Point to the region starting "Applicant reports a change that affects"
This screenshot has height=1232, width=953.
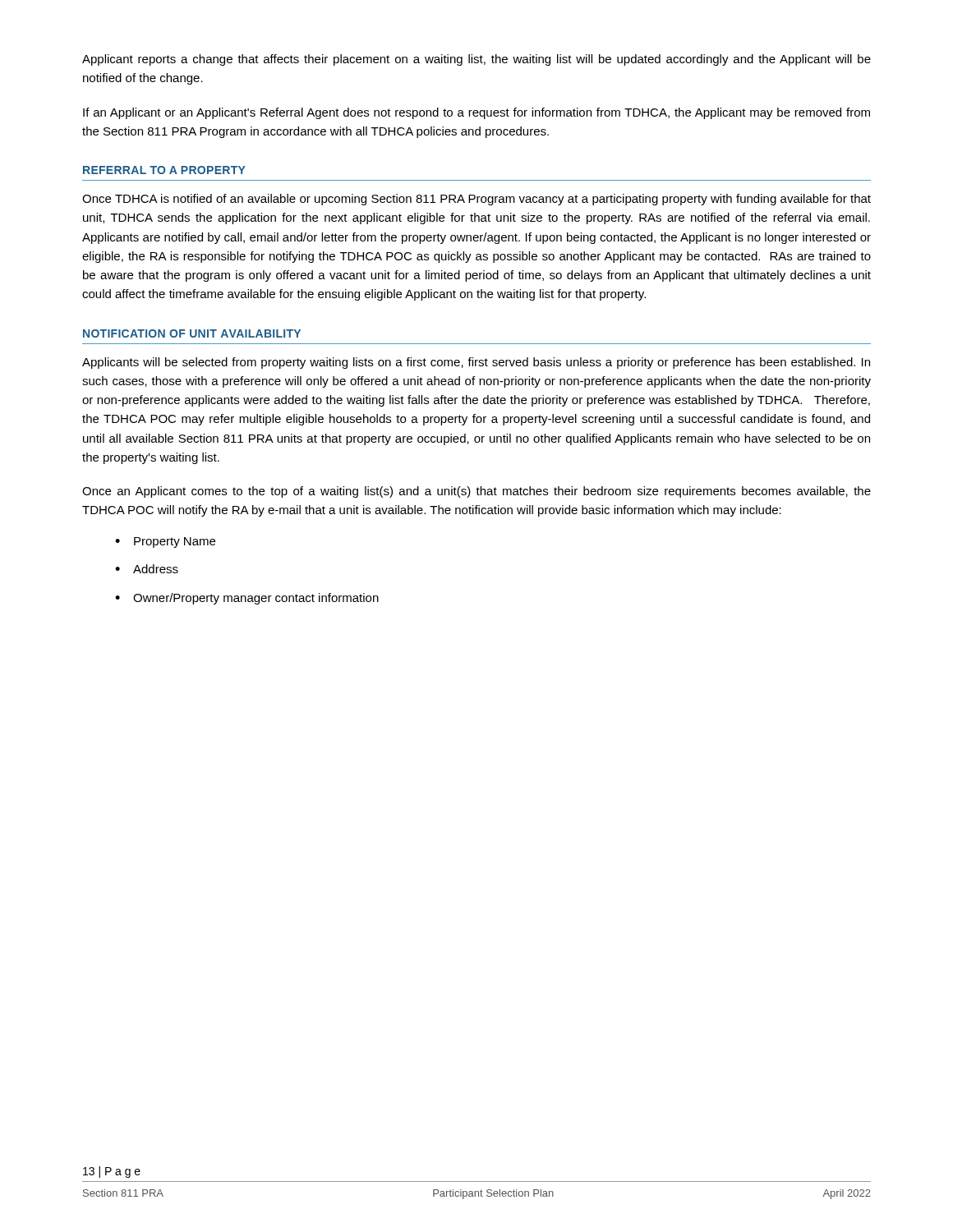(476, 68)
